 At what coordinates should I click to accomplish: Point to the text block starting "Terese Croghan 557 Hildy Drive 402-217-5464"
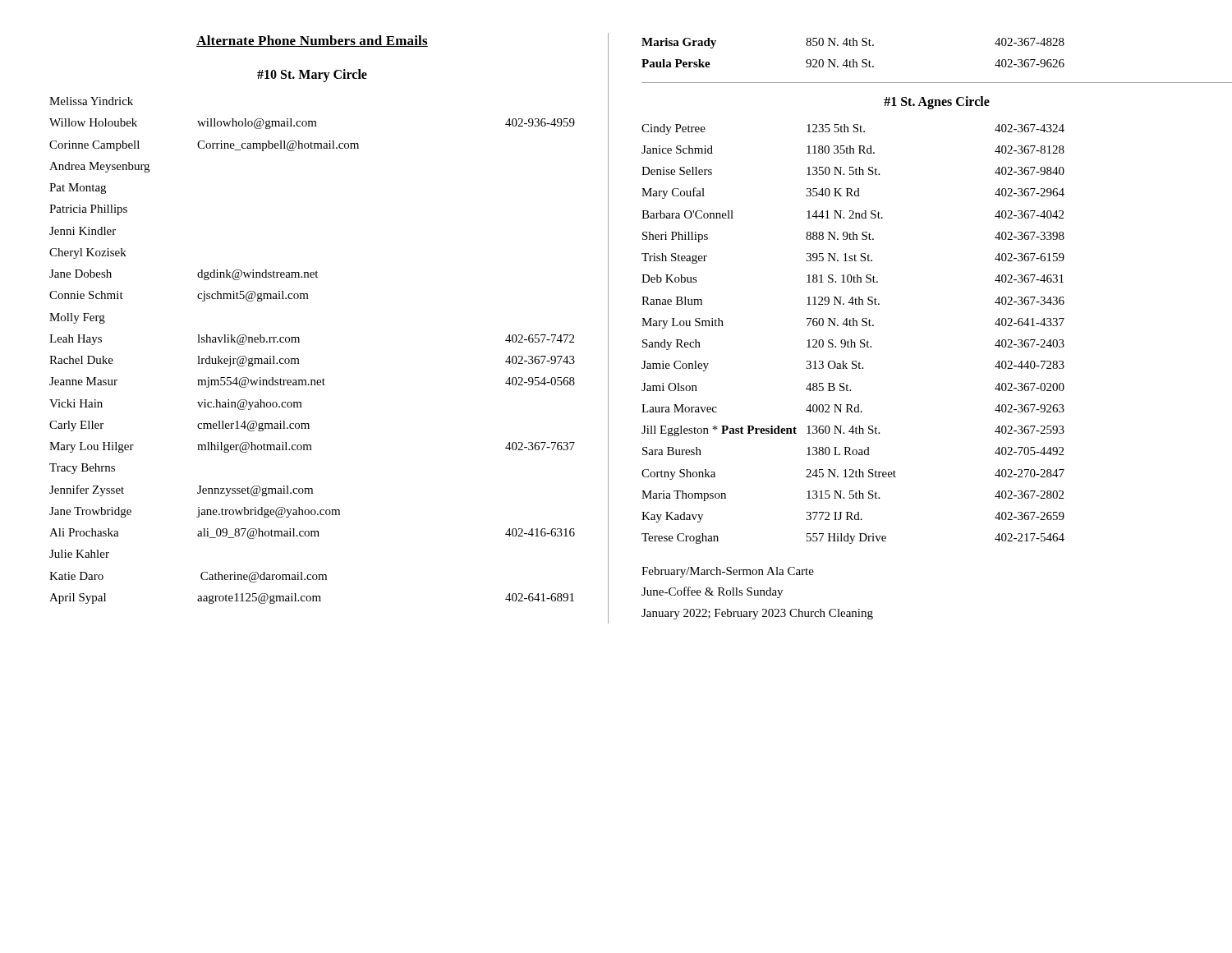click(x=876, y=538)
